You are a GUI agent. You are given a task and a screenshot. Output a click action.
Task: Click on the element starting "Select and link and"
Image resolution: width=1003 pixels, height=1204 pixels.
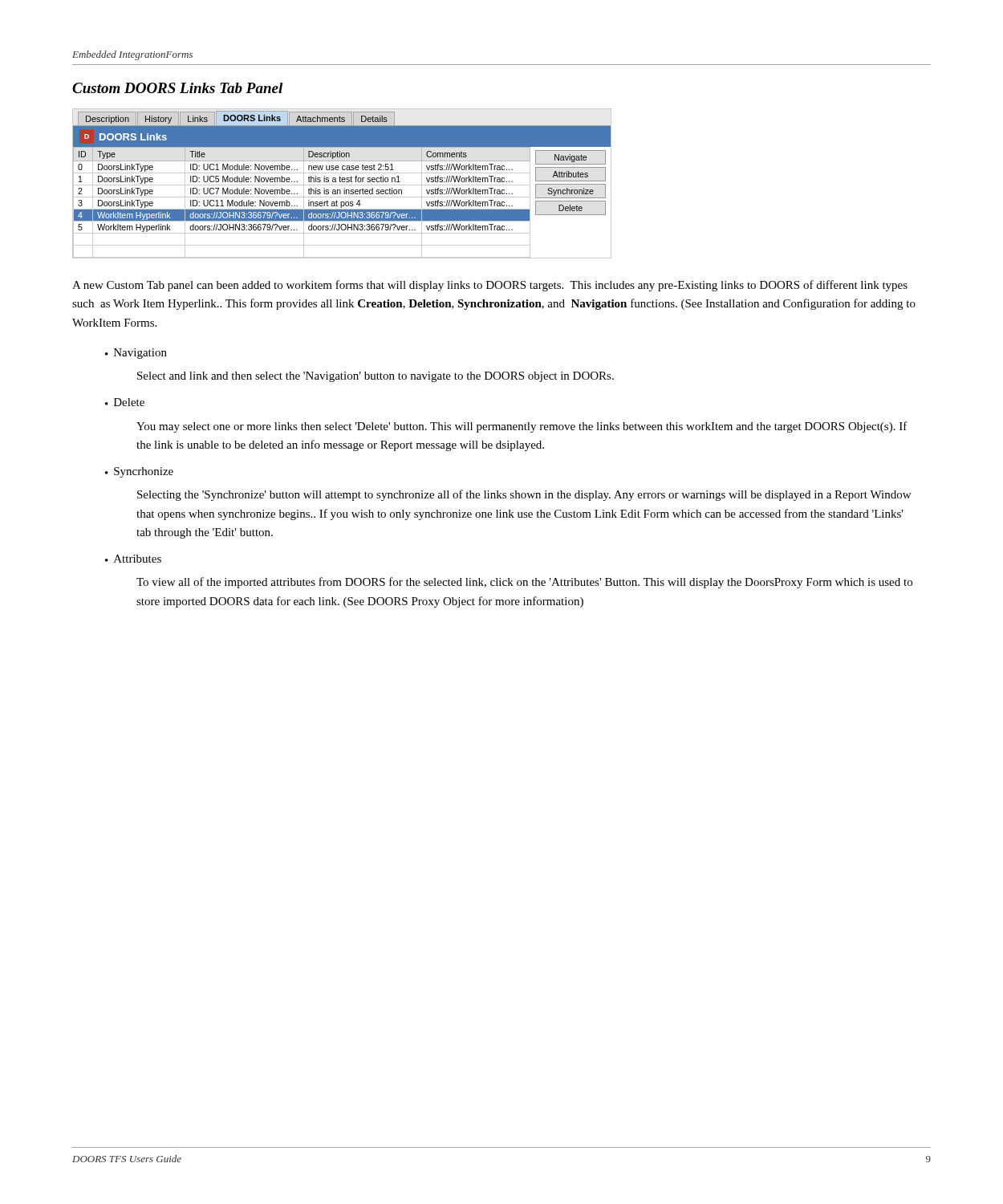(x=375, y=376)
